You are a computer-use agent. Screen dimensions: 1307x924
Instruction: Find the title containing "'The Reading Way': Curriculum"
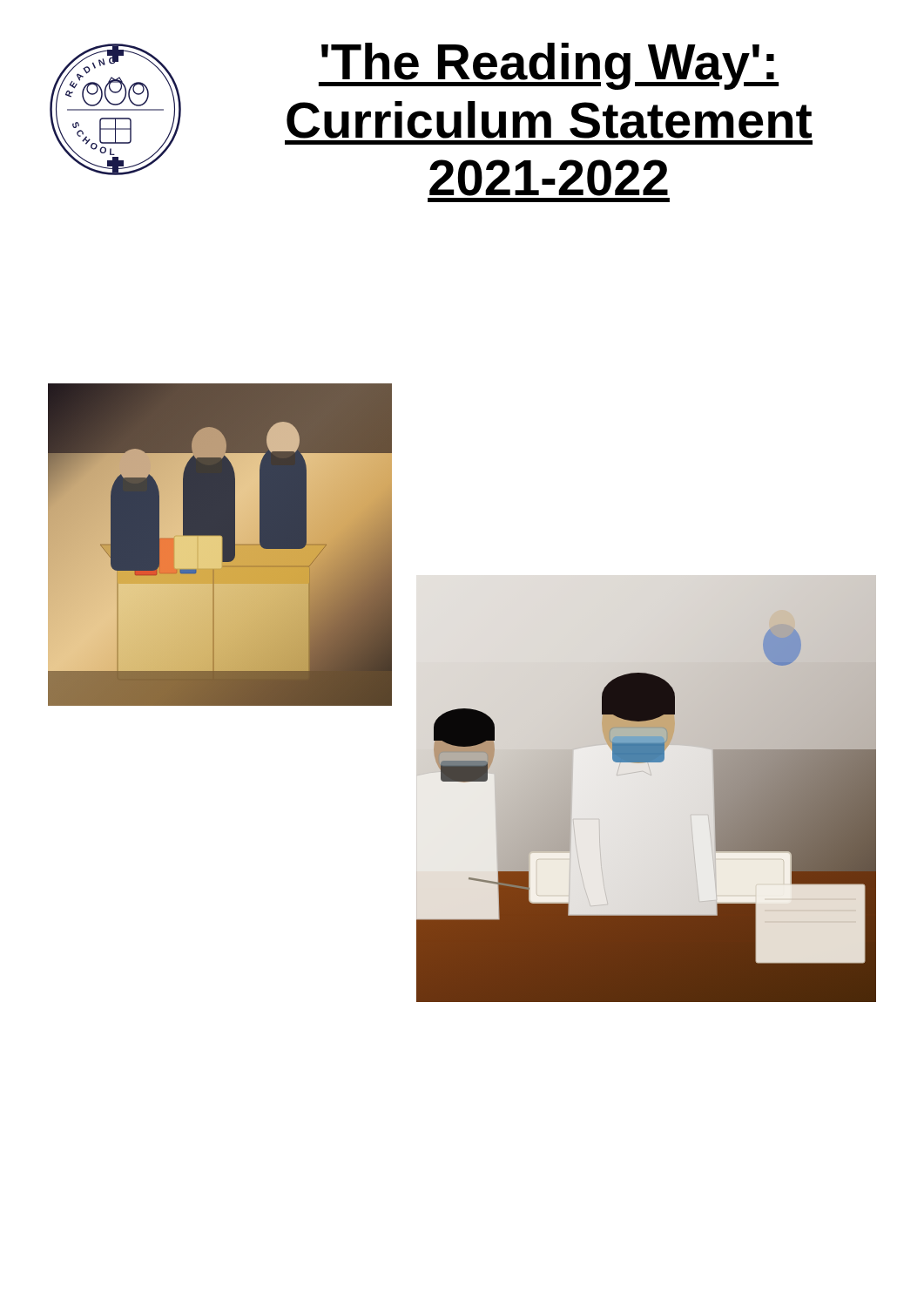coord(549,120)
